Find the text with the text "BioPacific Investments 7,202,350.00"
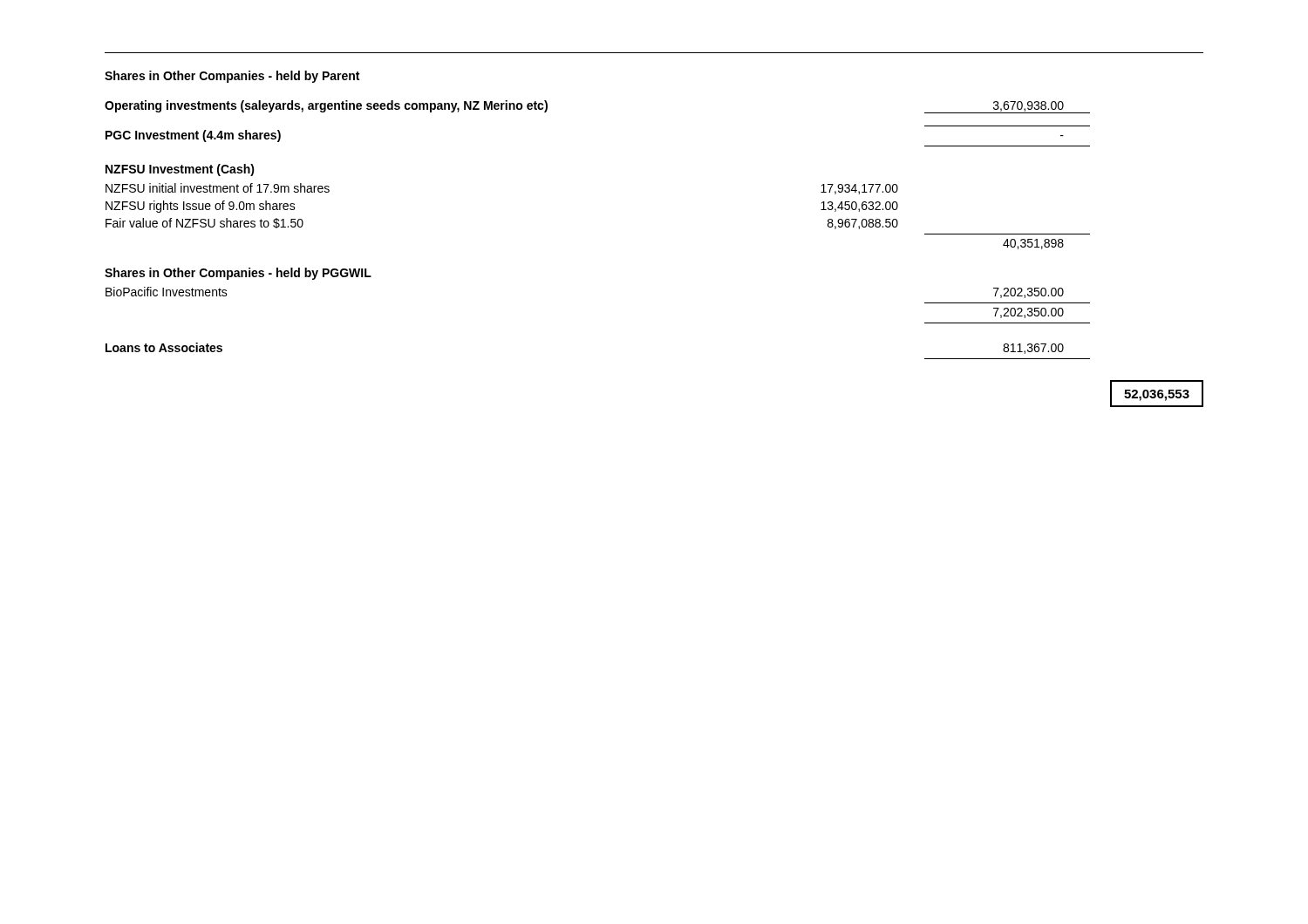 (x=167, y=292)
